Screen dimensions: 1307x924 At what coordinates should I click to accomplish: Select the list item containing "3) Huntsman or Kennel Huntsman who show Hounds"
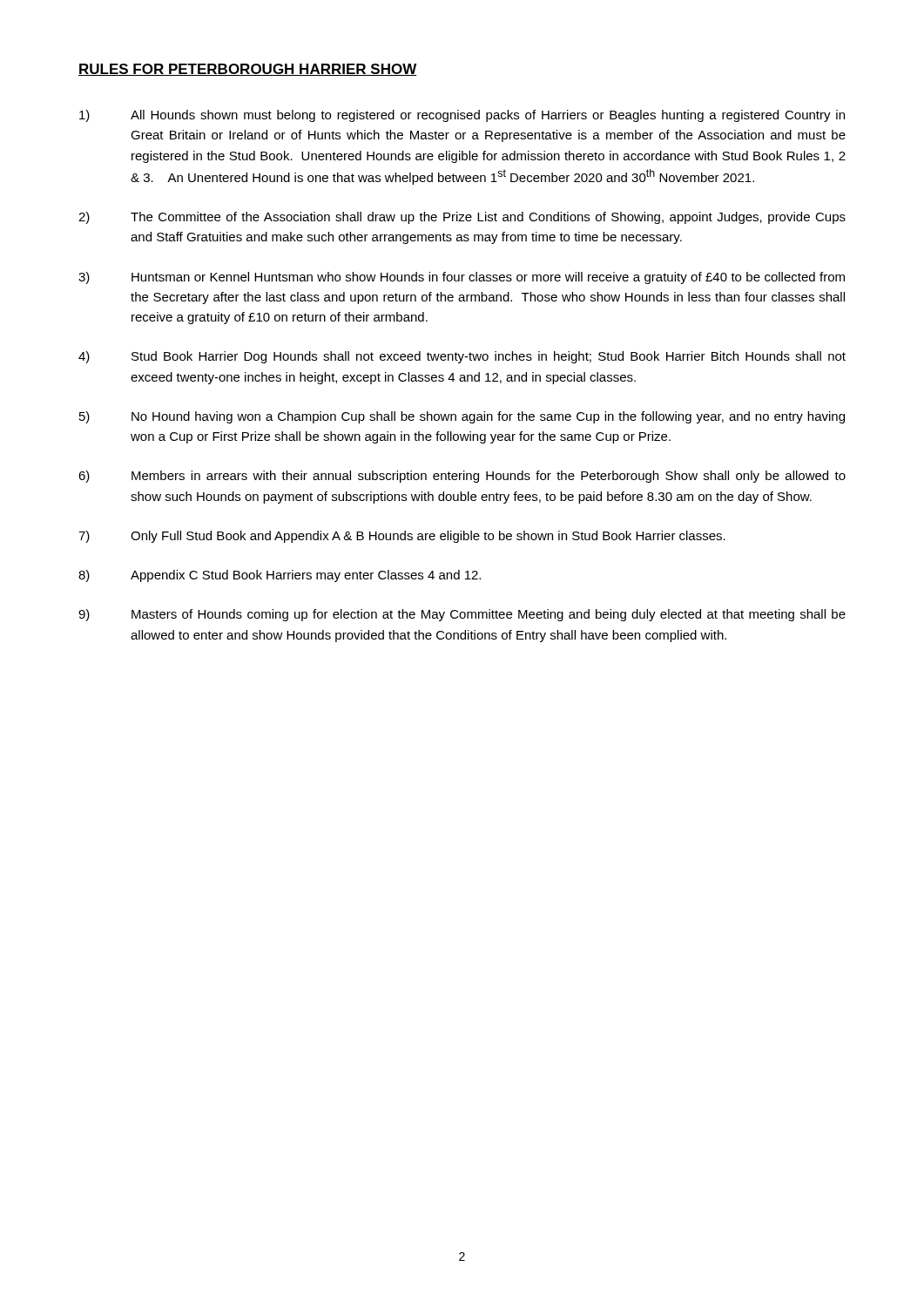click(462, 297)
